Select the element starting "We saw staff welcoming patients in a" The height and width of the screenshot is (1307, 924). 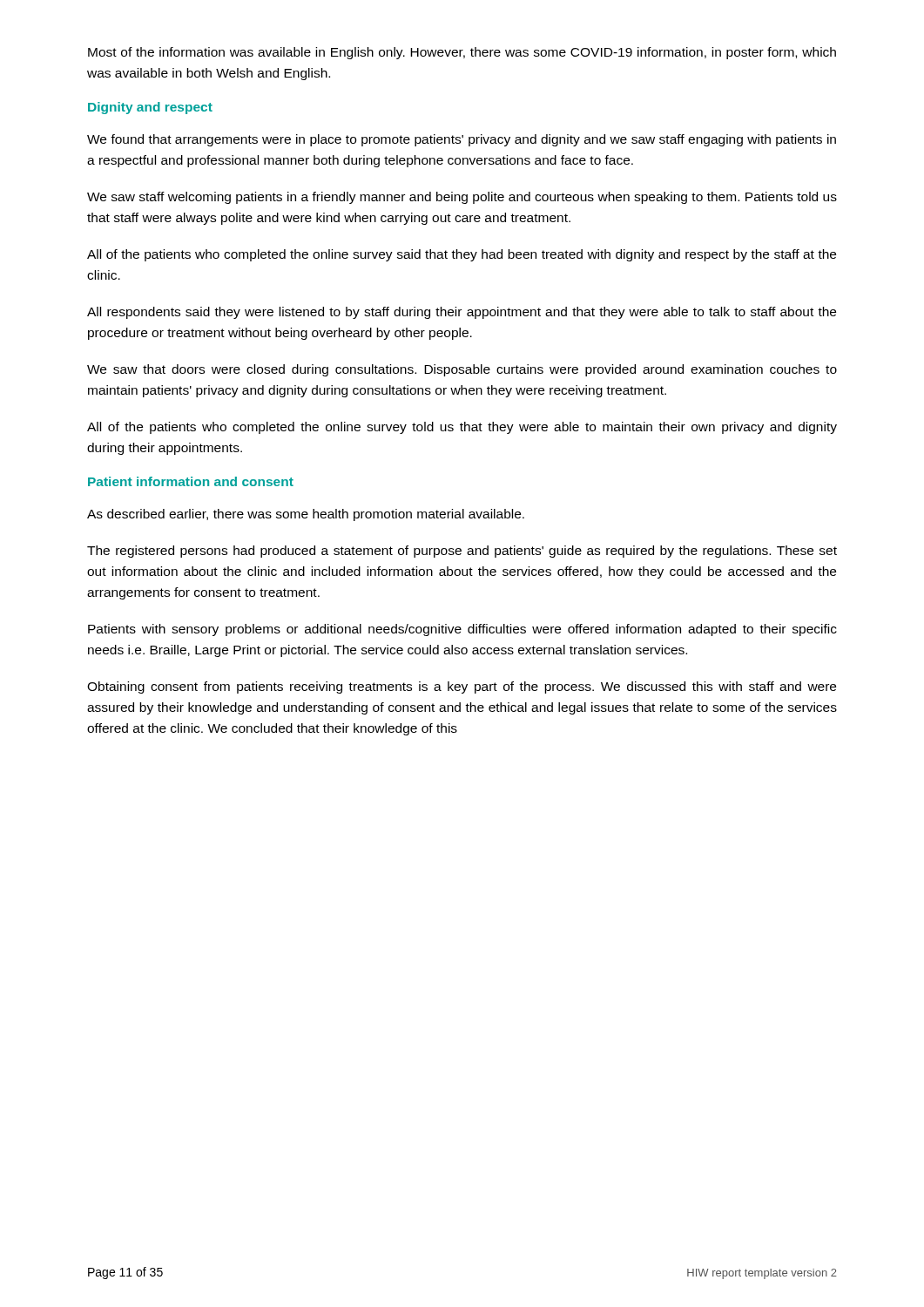[462, 207]
